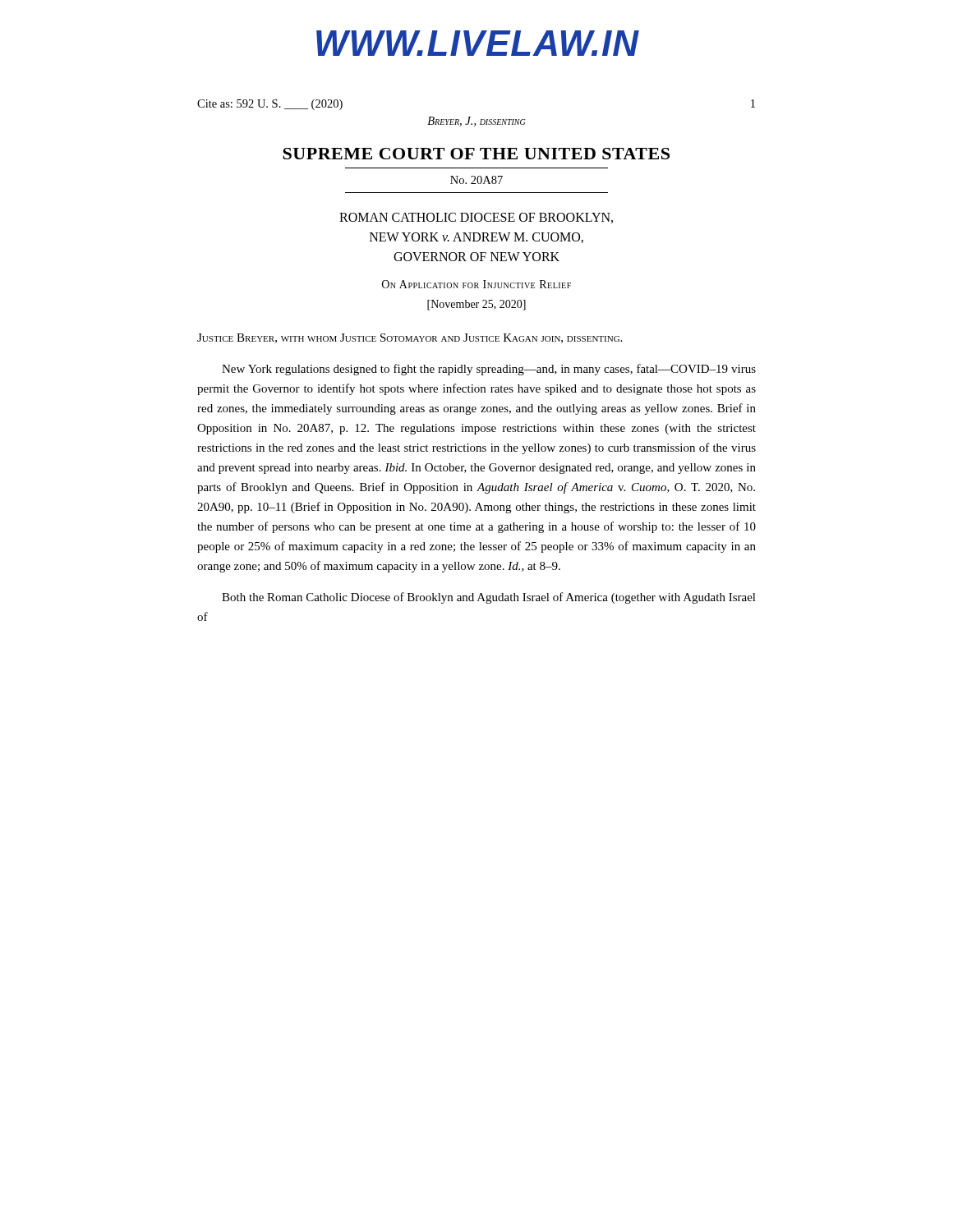Click on the text with the text "Cite as: 592 U. S. ____ (2020) 1"

[240, 104]
